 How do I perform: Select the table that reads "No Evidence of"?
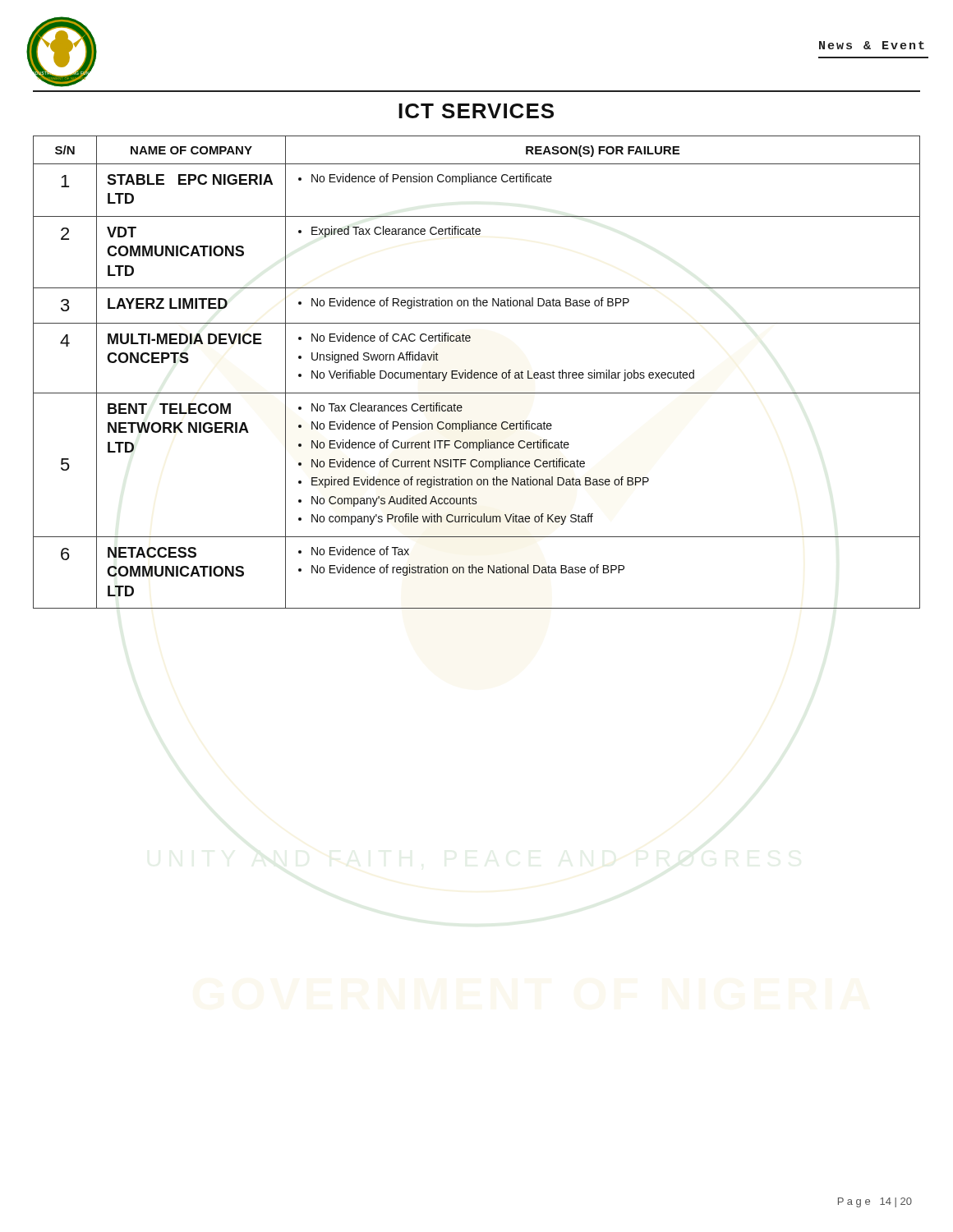pyautogui.click(x=476, y=372)
